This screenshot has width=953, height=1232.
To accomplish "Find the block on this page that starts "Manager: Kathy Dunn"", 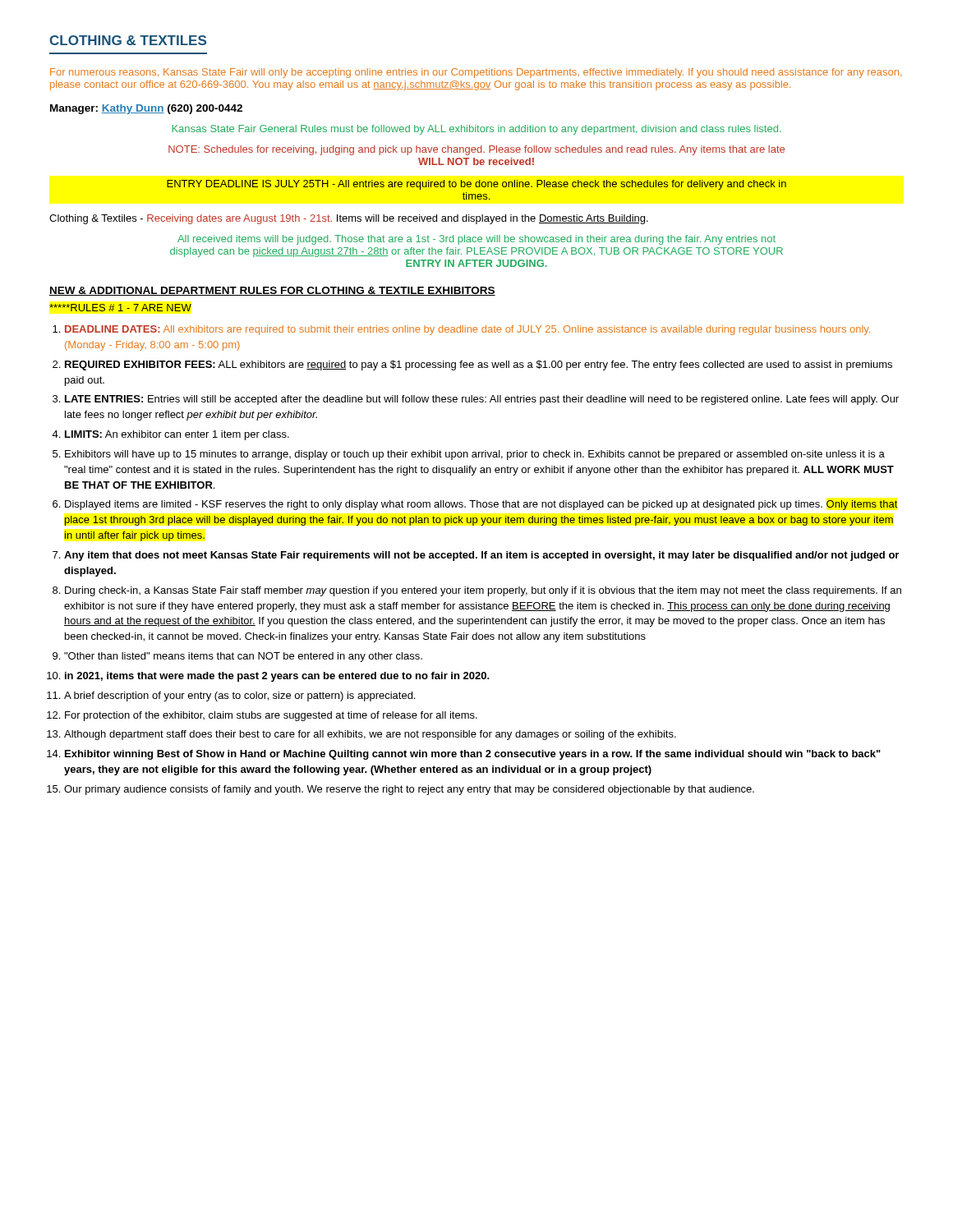I will click(x=146, y=108).
